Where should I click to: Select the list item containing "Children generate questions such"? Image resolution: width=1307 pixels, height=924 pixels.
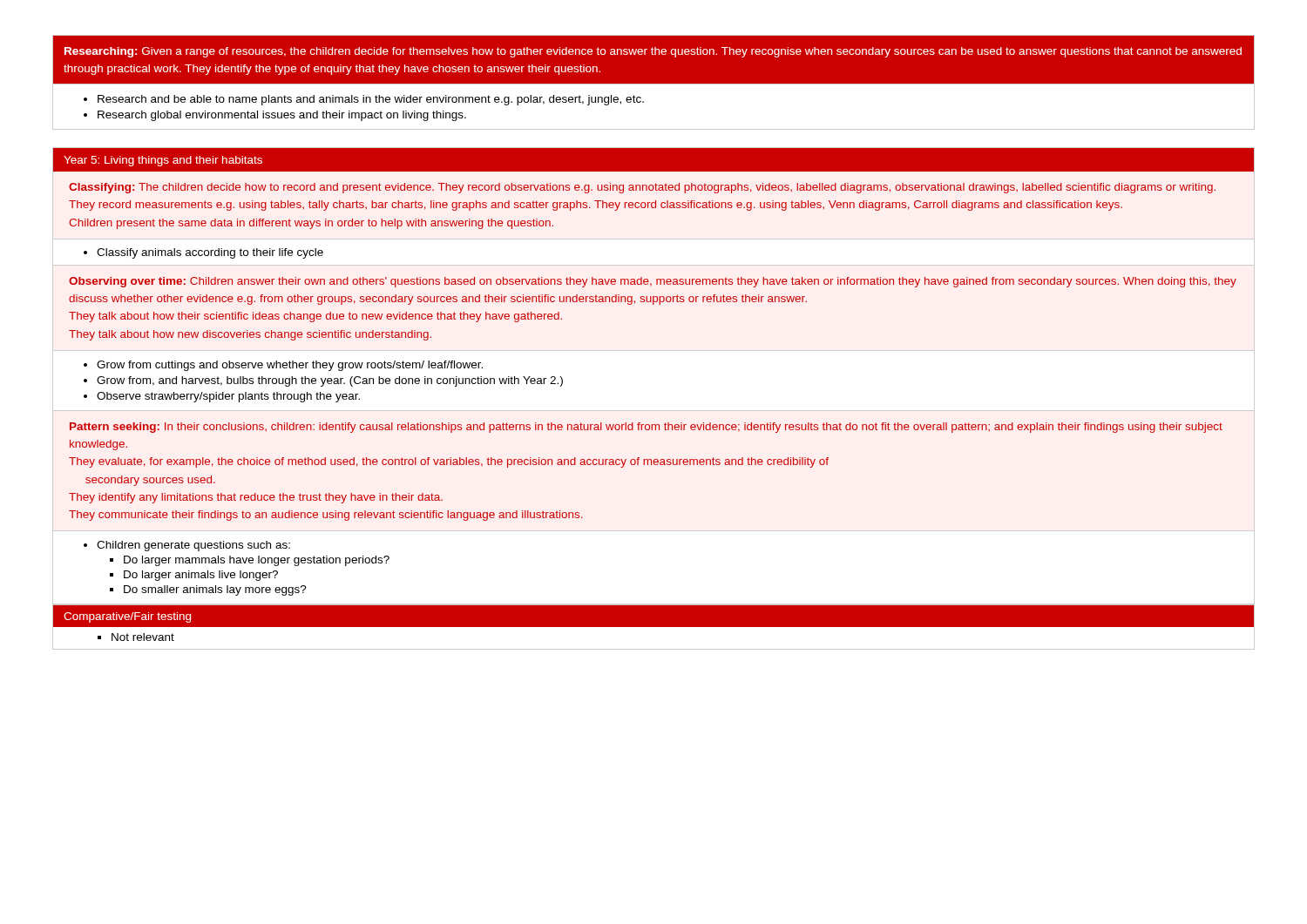193,546
